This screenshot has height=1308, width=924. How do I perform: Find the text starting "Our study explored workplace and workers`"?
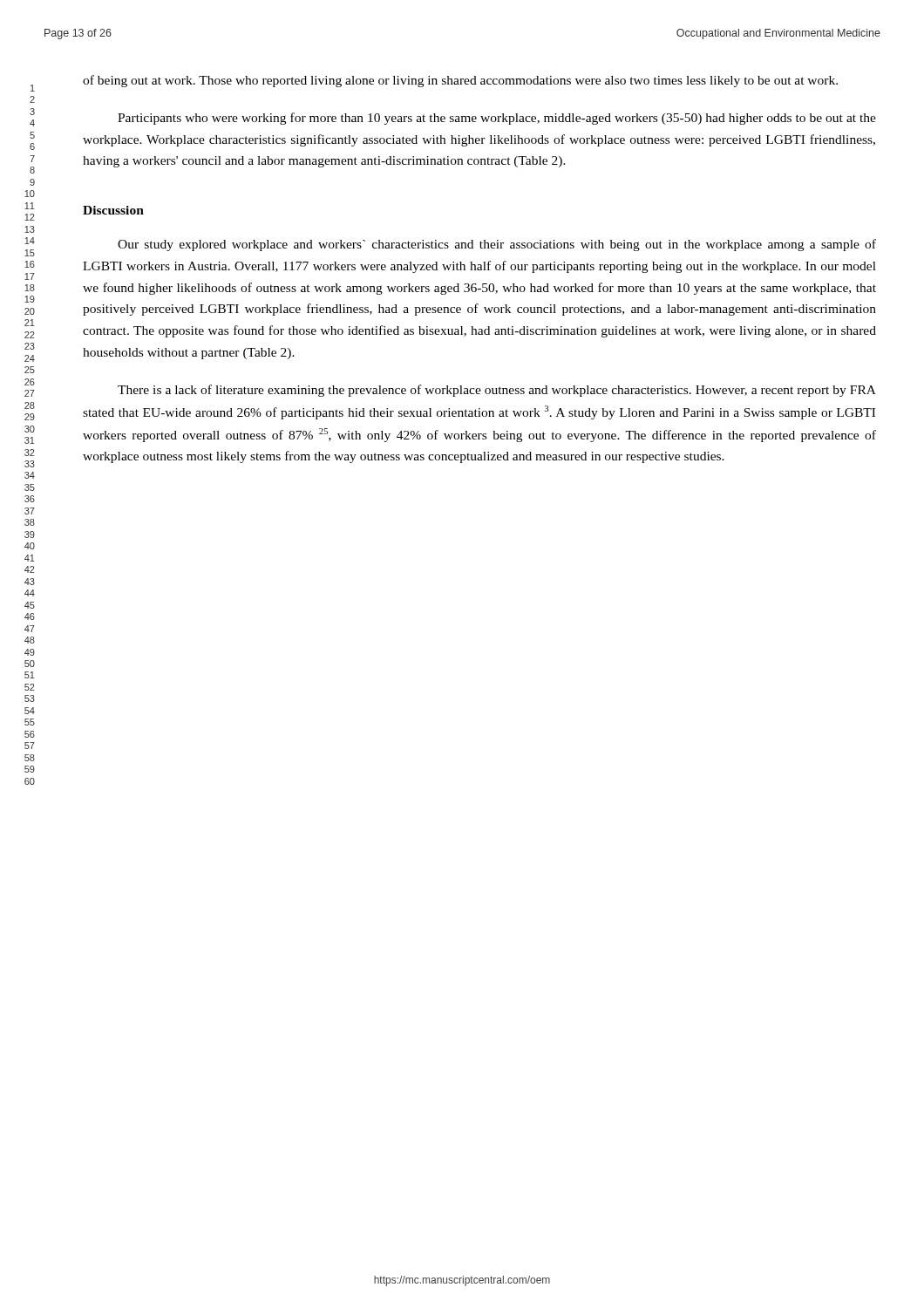[479, 298]
